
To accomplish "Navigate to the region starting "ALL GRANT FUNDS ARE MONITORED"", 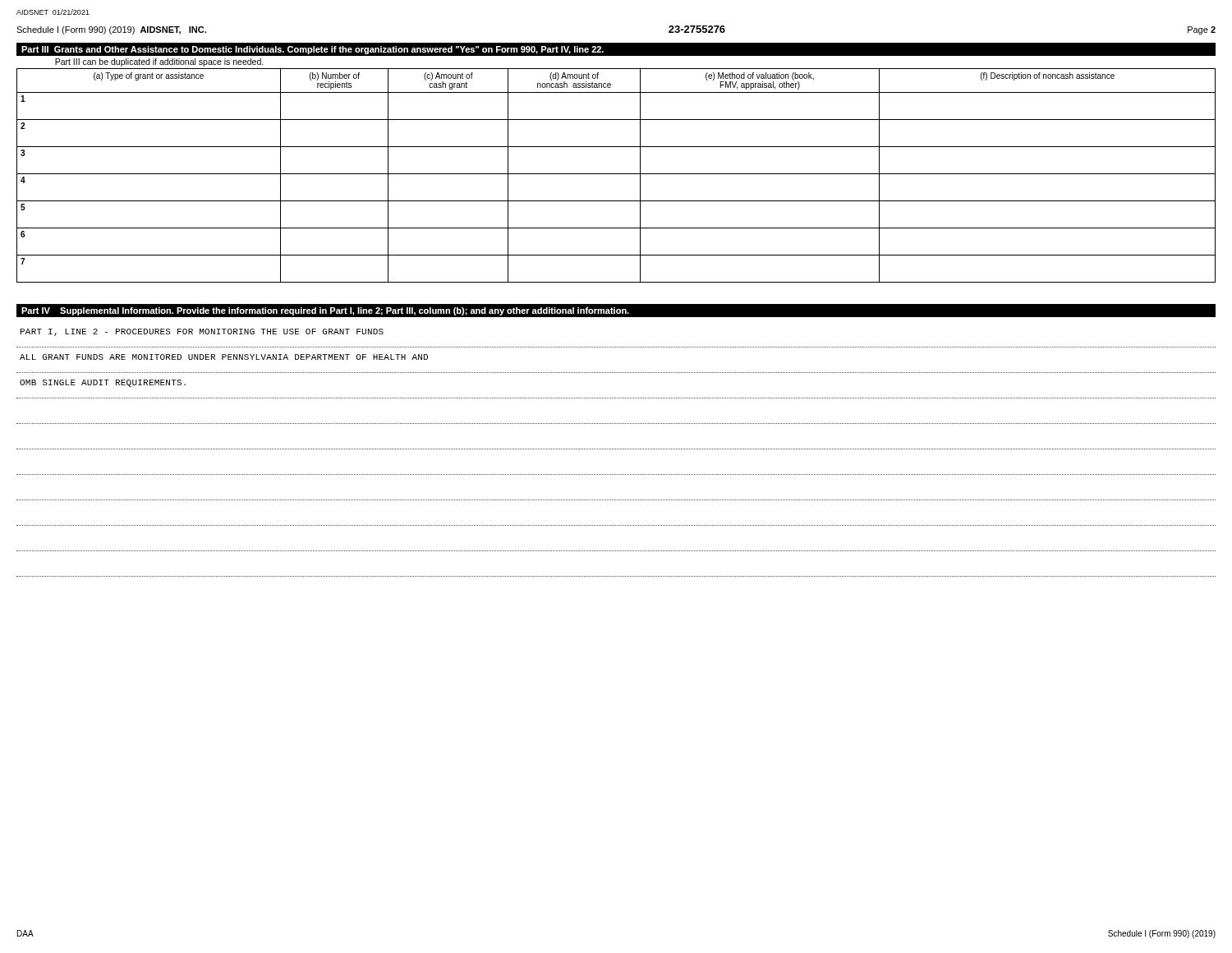I will point(224,357).
